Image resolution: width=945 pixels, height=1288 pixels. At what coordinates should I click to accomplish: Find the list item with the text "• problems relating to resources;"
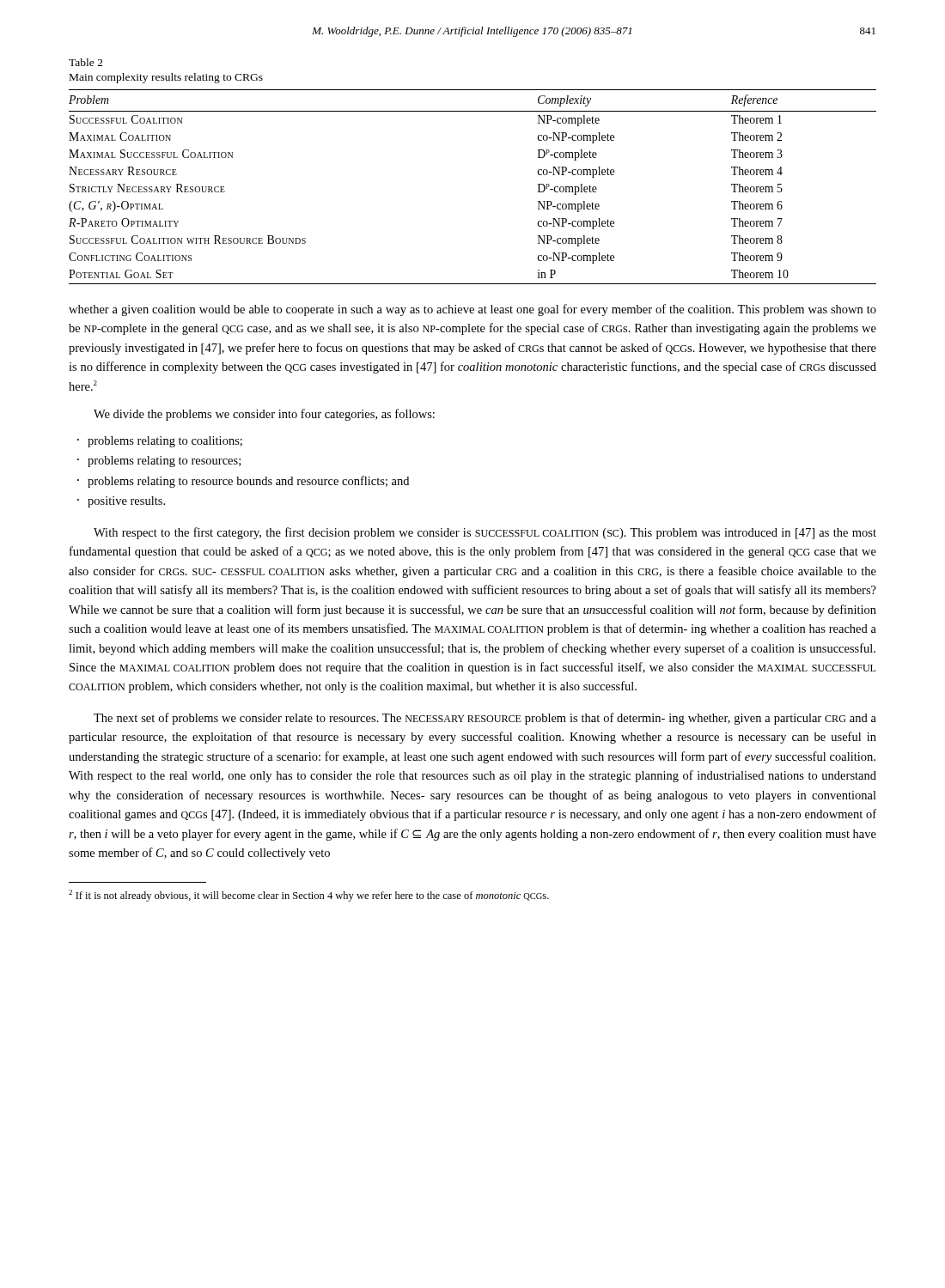(159, 462)
